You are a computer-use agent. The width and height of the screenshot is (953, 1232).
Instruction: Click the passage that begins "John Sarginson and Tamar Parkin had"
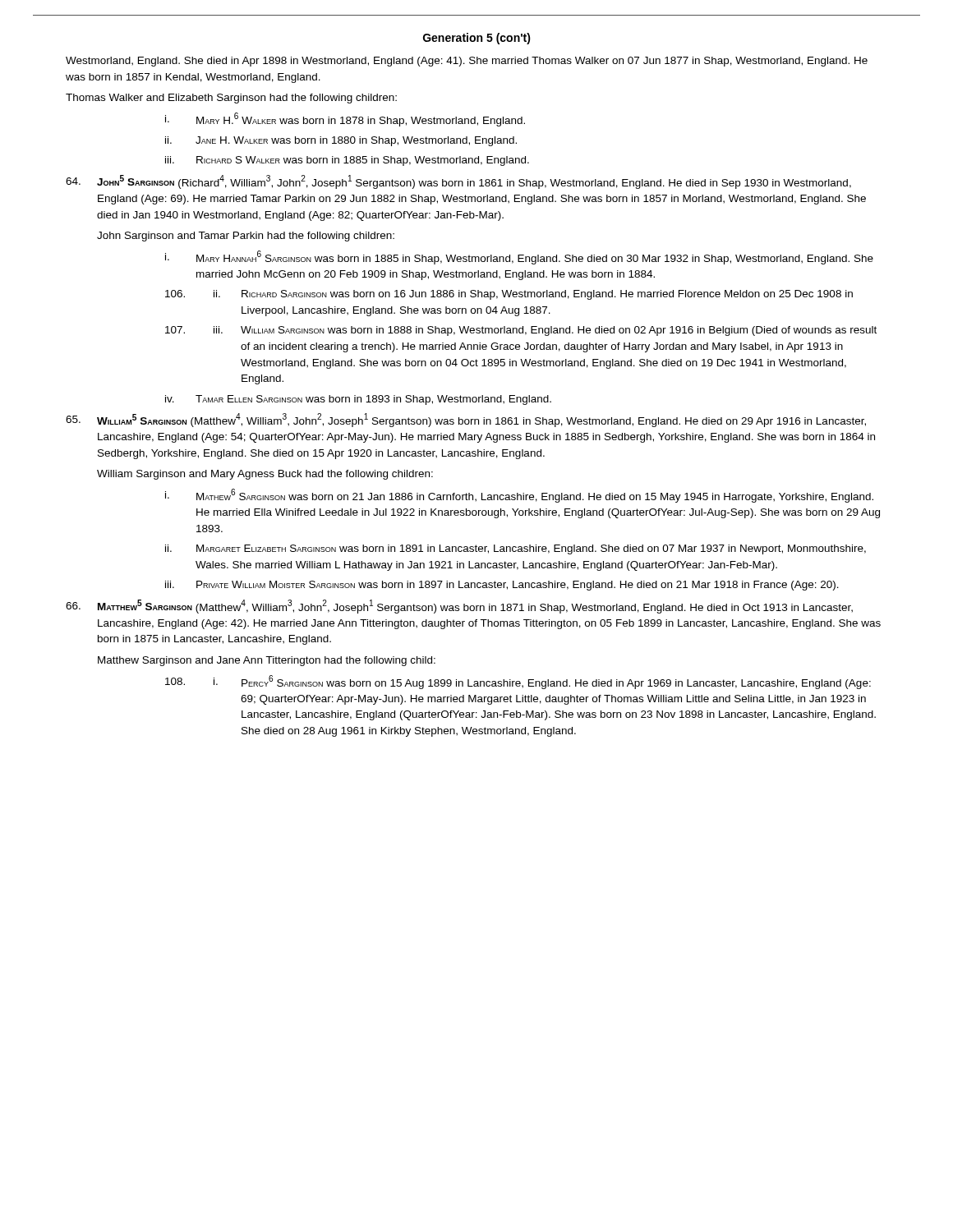(246, 235)
